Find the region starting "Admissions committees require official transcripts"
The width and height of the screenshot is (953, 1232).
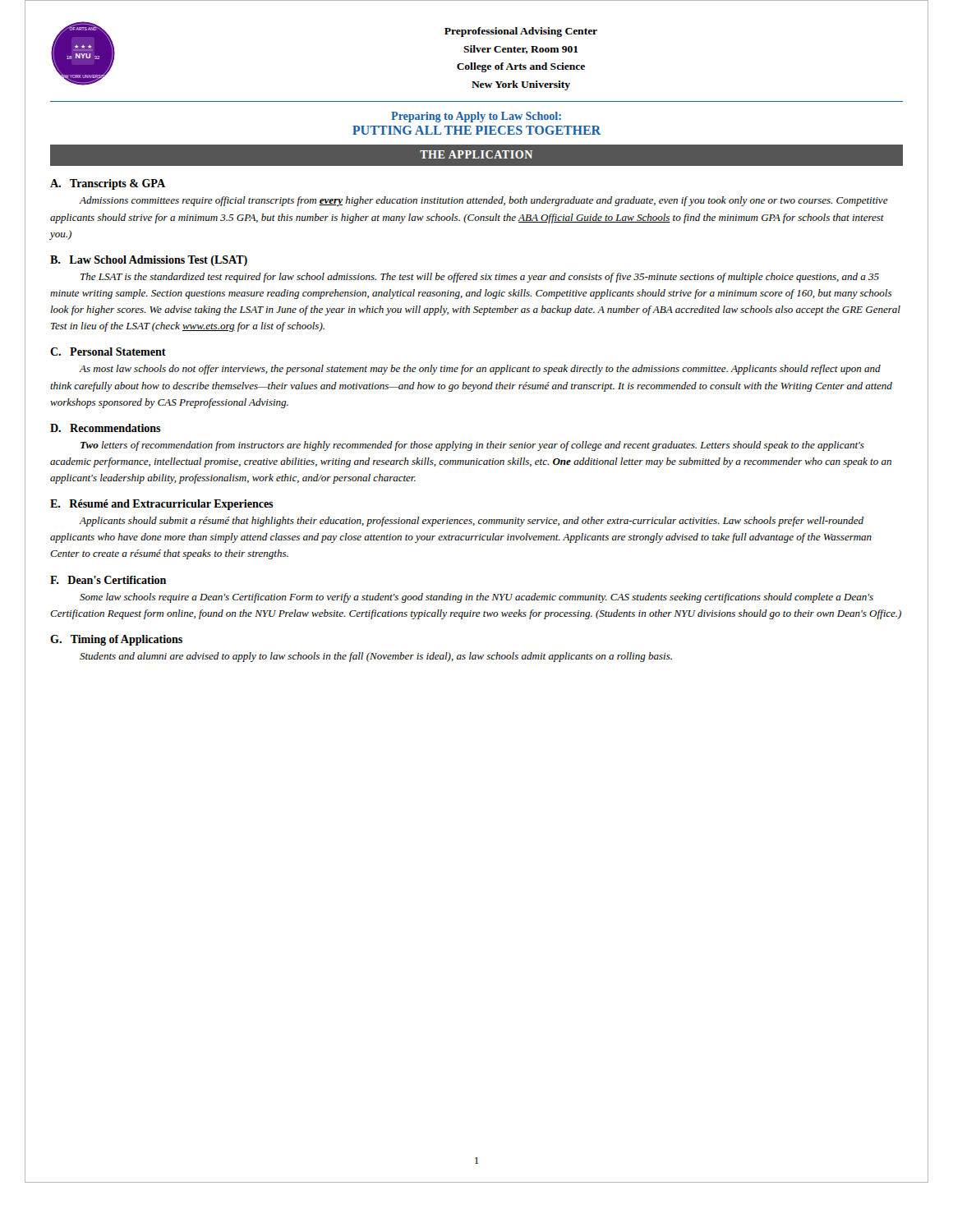pos(476,217)
